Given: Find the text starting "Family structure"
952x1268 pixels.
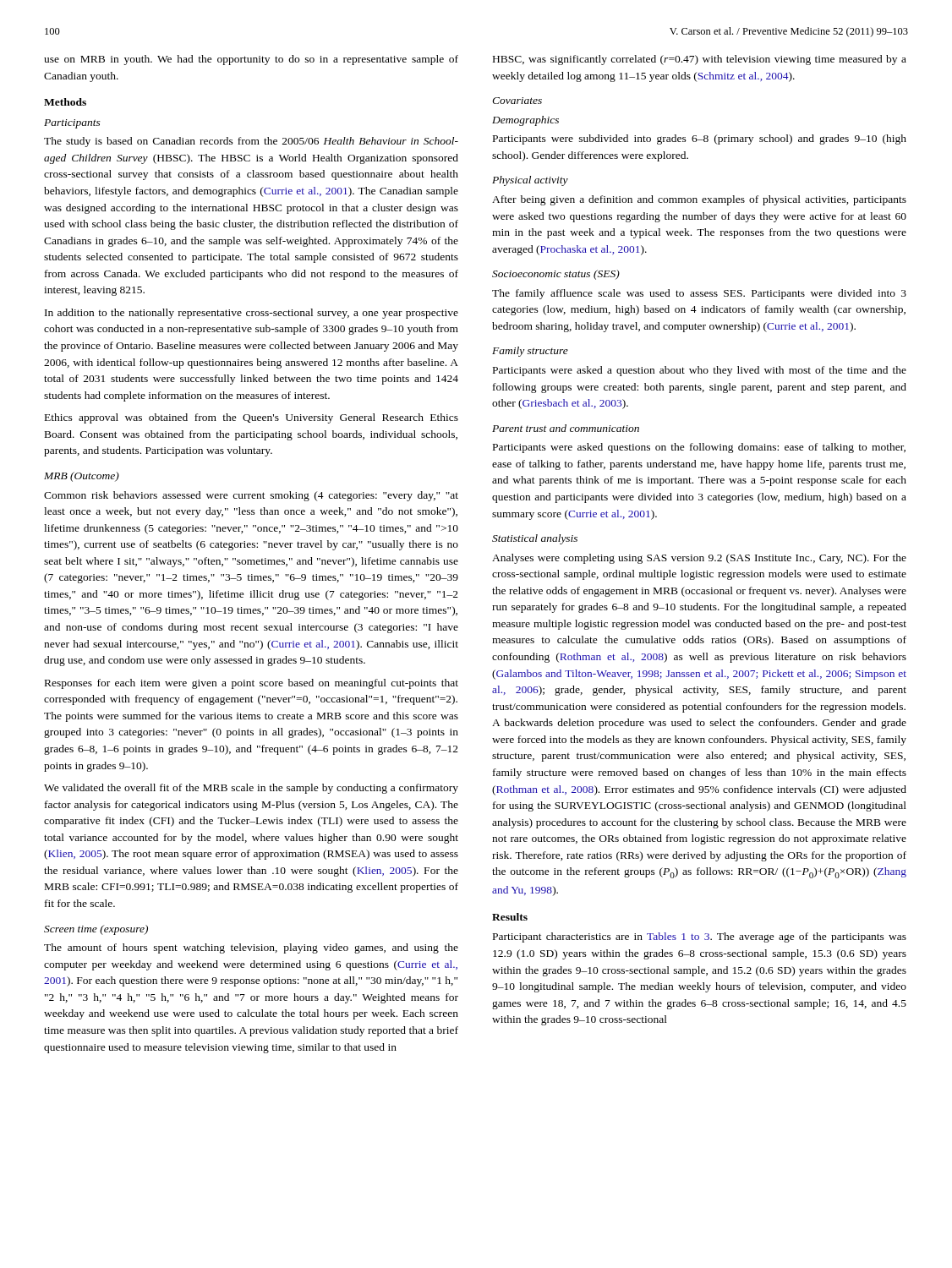Looking at the screenshot, I should tap(530, 351).
